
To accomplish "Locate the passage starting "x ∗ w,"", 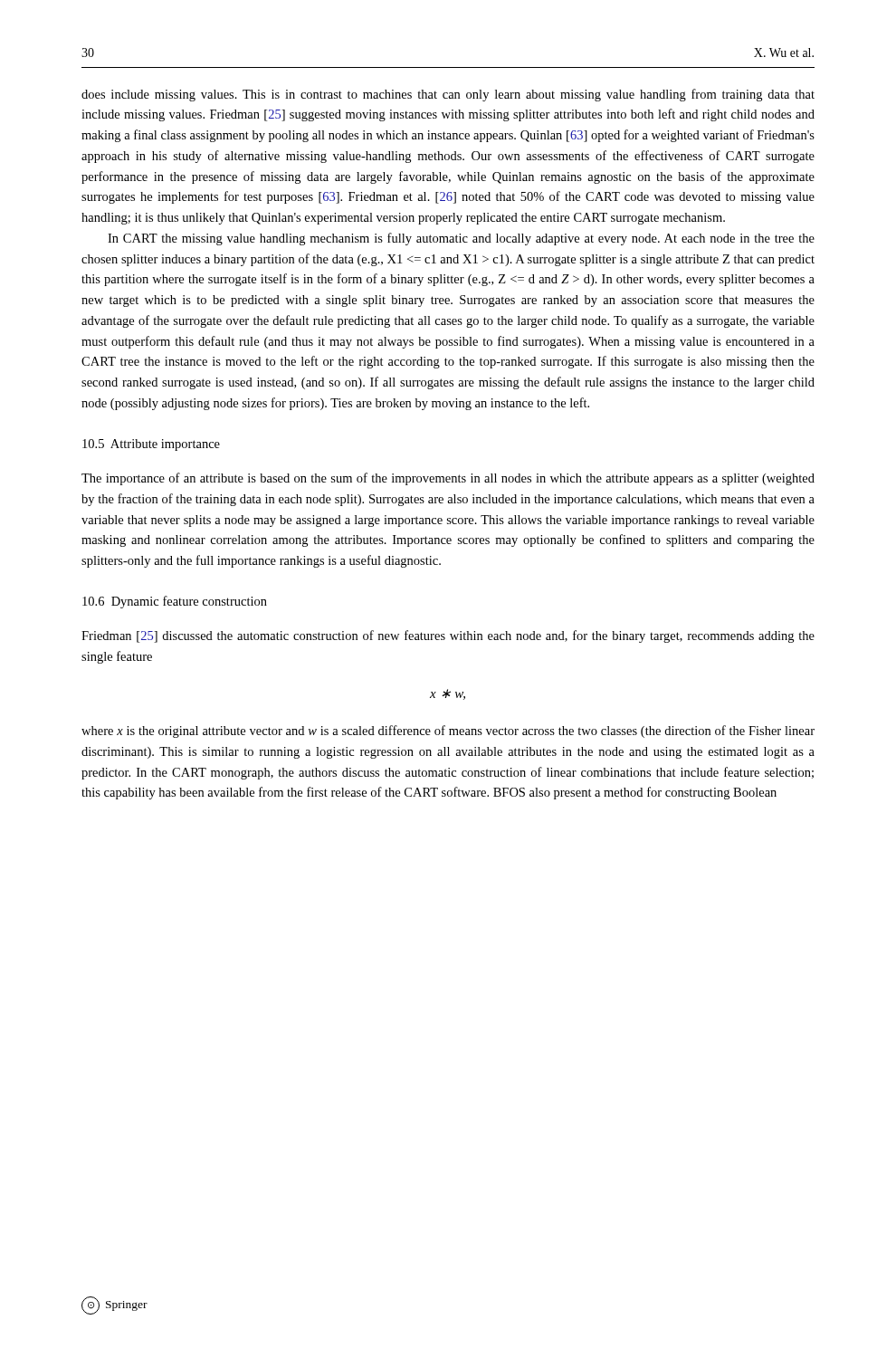I will 448,693.
